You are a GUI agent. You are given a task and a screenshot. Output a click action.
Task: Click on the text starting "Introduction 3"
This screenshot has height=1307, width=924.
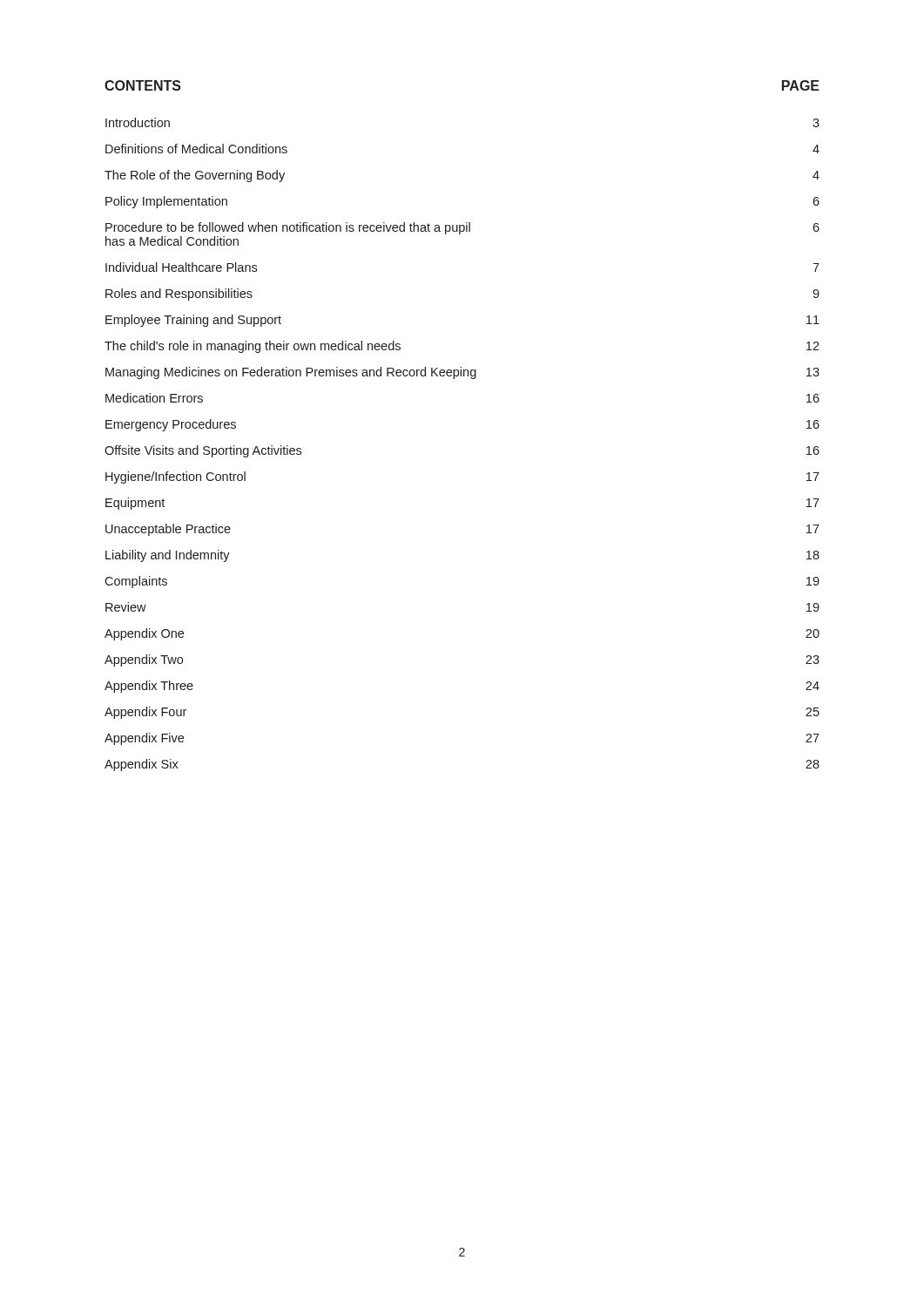tap(139, 122)
